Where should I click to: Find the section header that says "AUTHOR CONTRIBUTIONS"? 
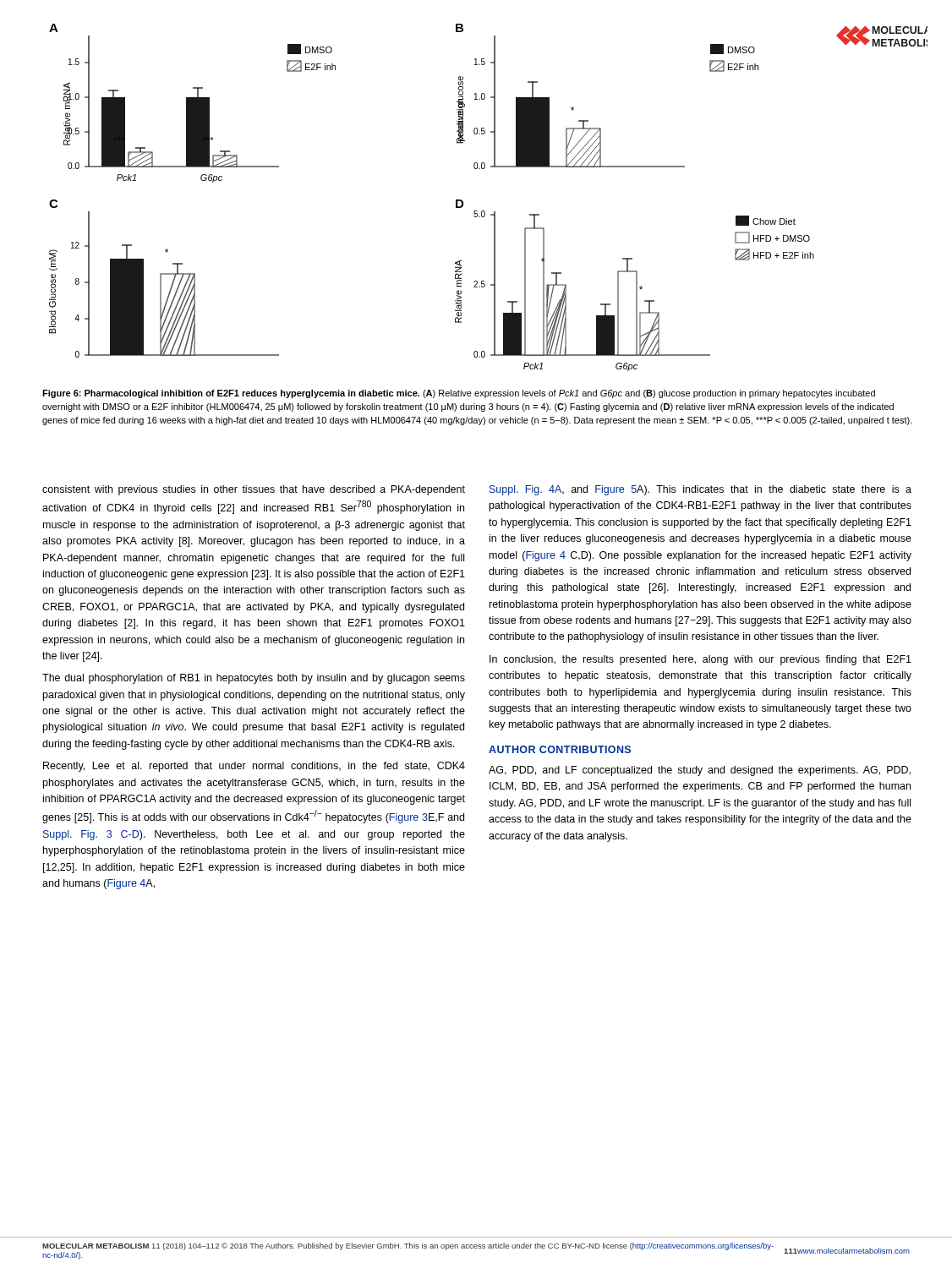click(560, 750)
